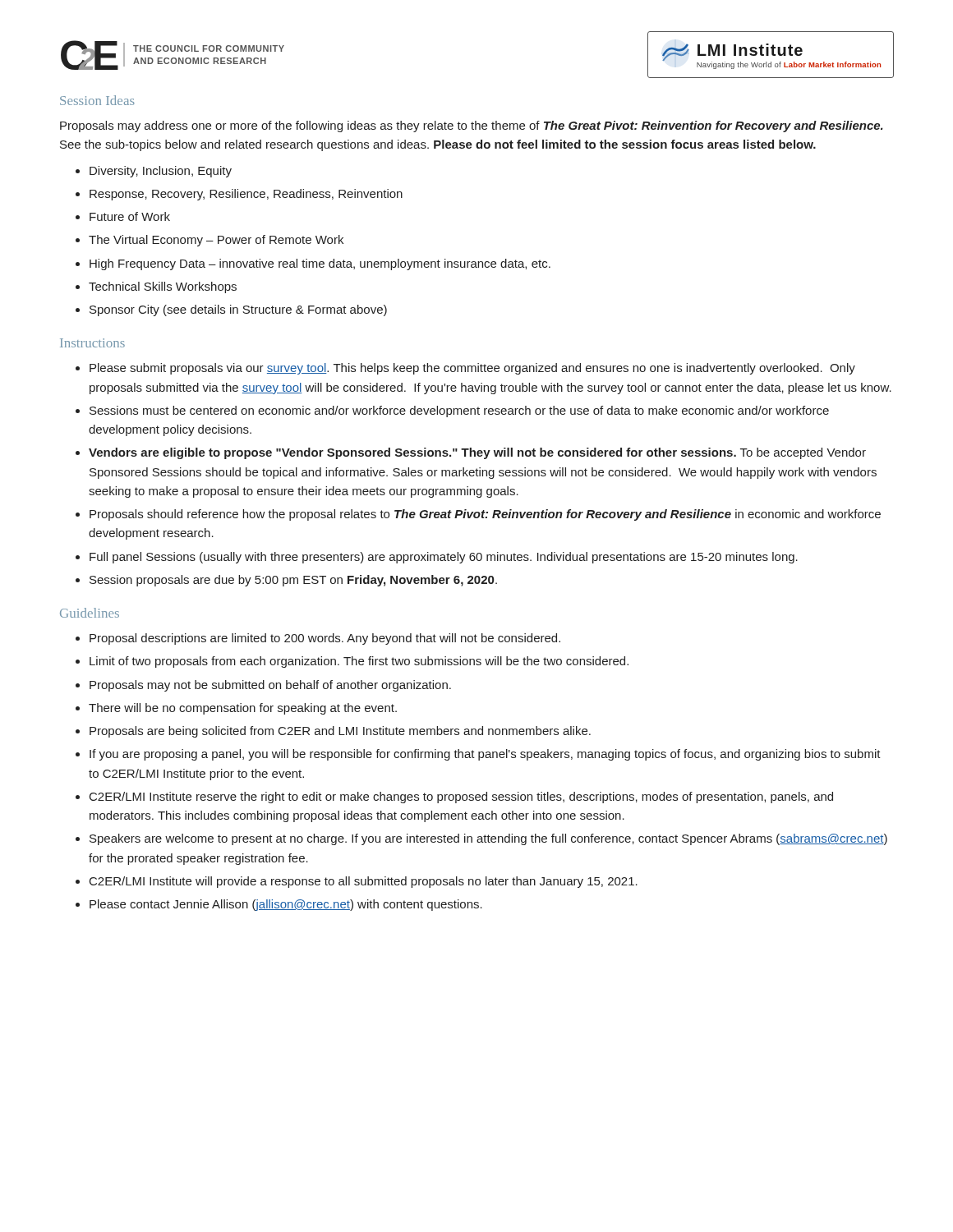
Task: Point to the text starting "Please submit proposals via our"
Action: pos(491,377)
